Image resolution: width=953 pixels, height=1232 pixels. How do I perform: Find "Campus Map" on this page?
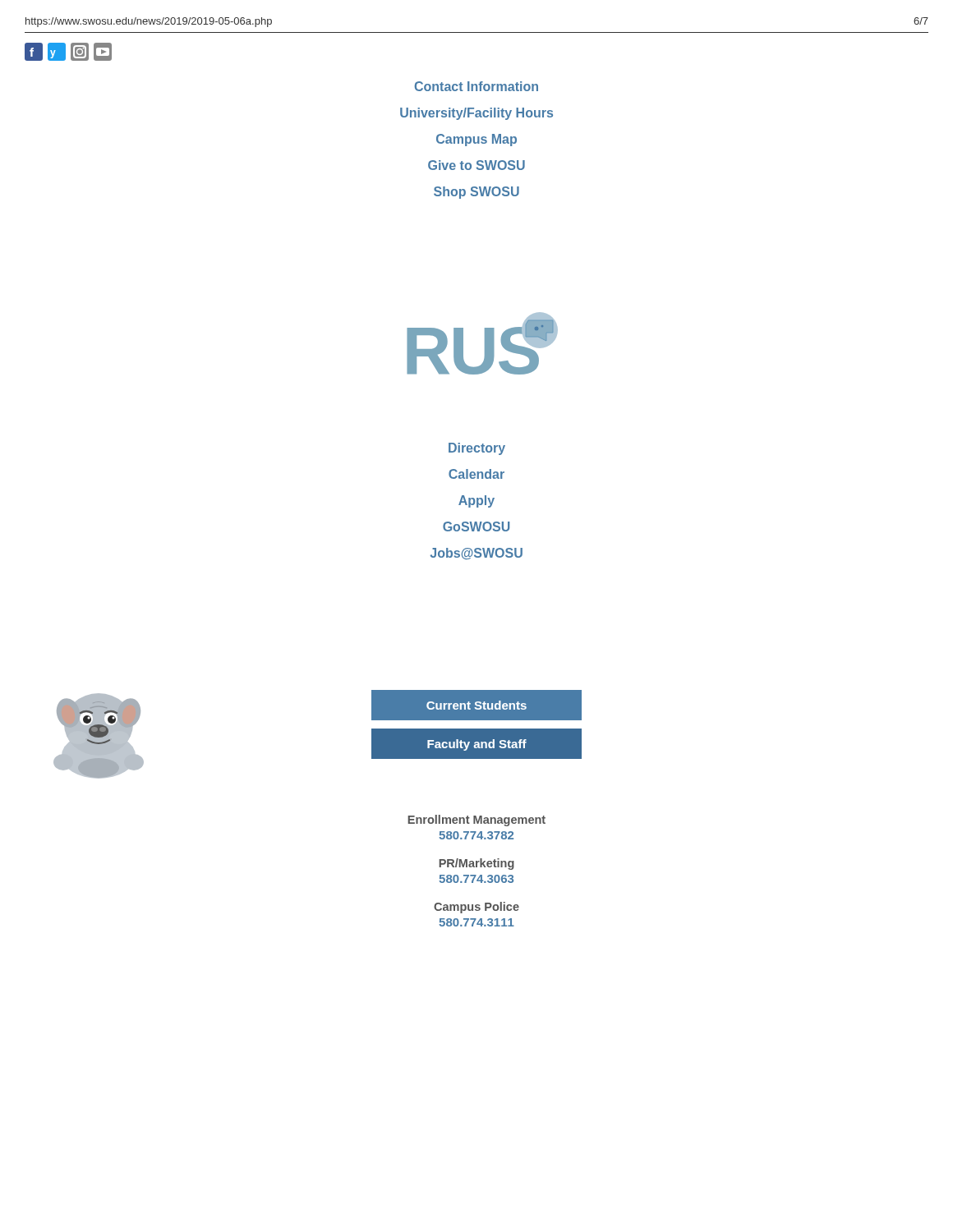coord(476,140)
